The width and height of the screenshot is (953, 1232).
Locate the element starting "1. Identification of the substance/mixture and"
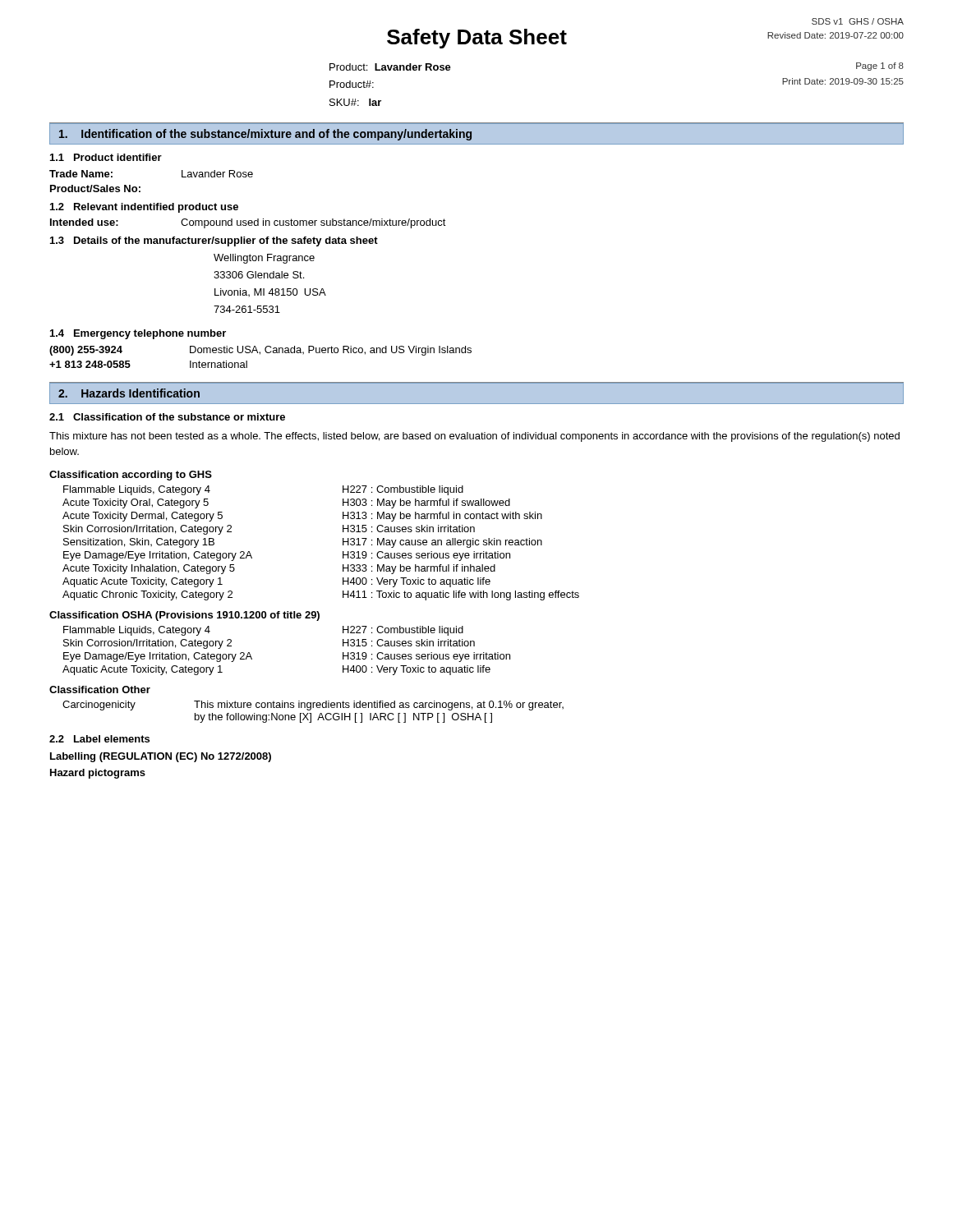(x=265, y=134)
